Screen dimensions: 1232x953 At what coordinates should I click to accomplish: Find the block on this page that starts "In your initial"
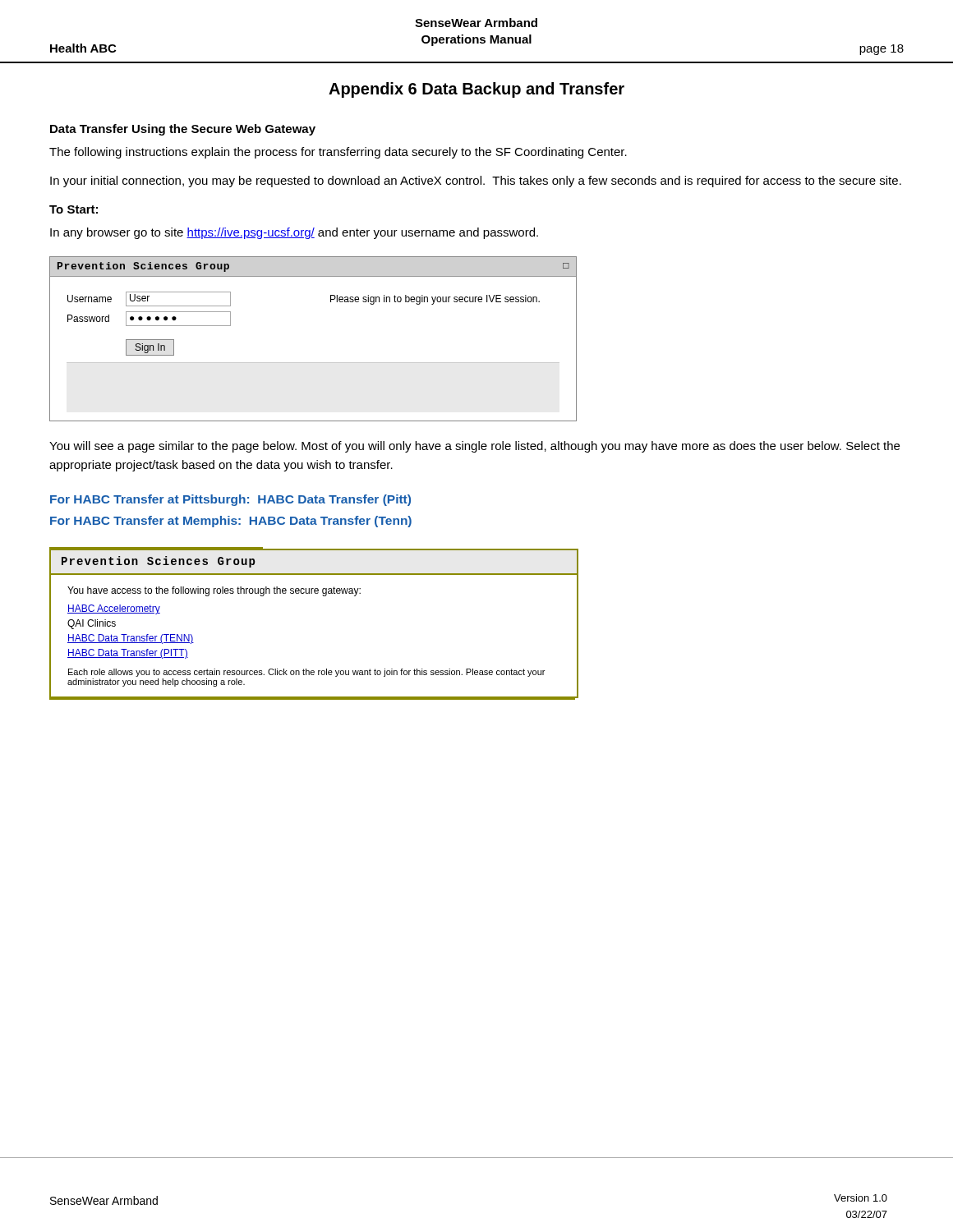click(x=476, y=180)
